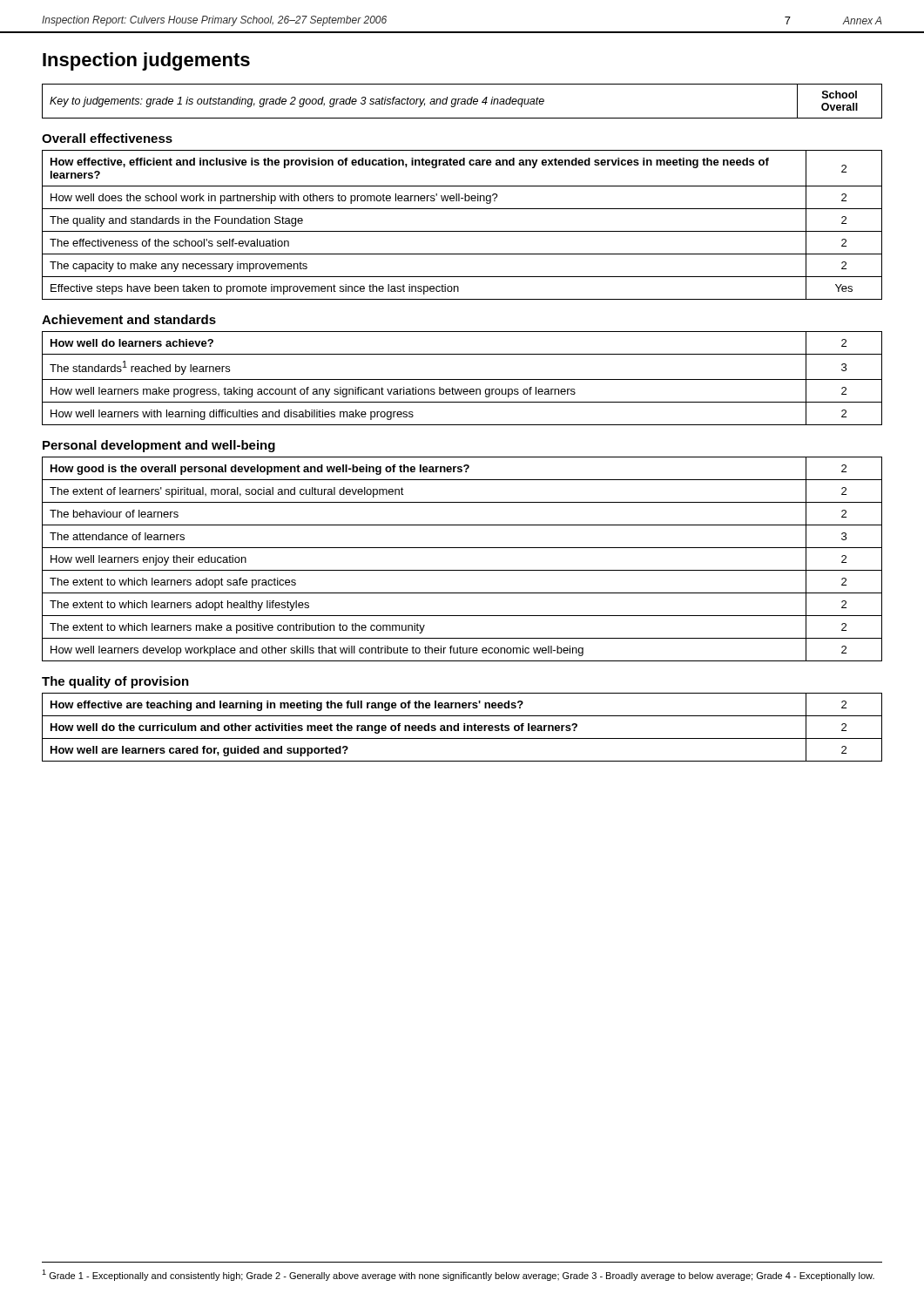Find the table that mentions "How good is"
This screenshot has width=924, height=1307.
click(x=462, y=559)
